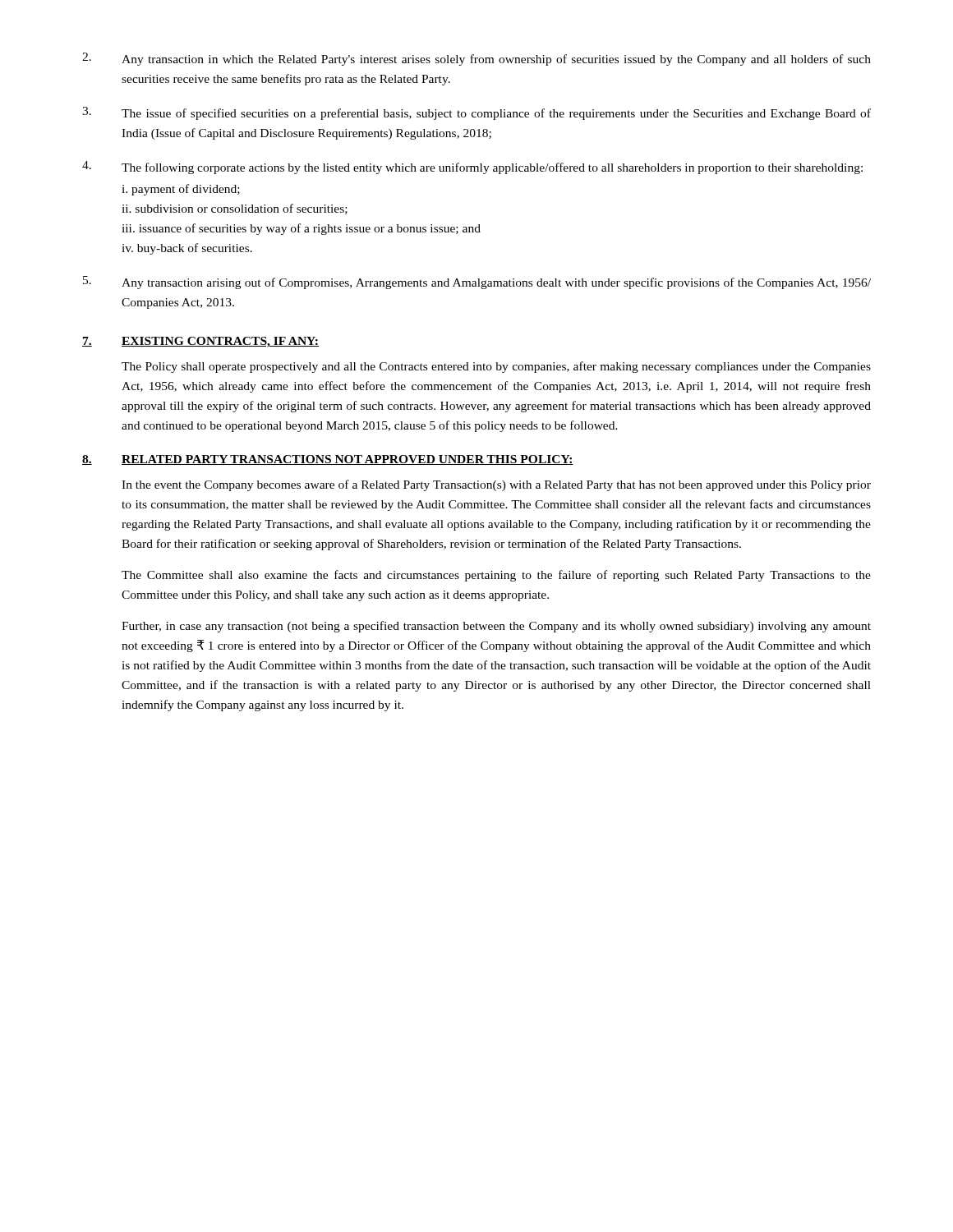Locate the list item containing "5. Any transaction"
953x1232 pixels.
point(476,292)
